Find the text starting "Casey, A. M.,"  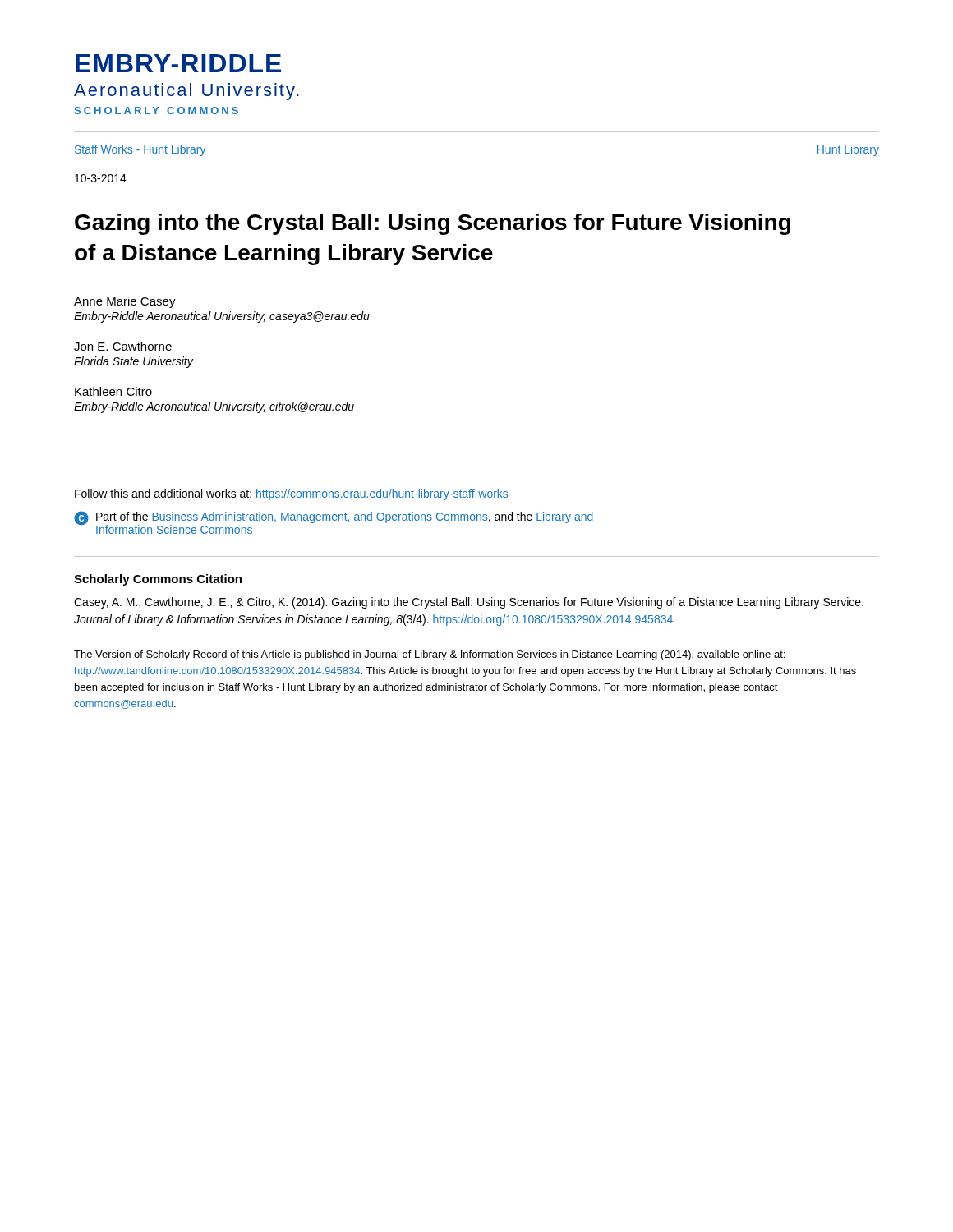click(469, 611)
